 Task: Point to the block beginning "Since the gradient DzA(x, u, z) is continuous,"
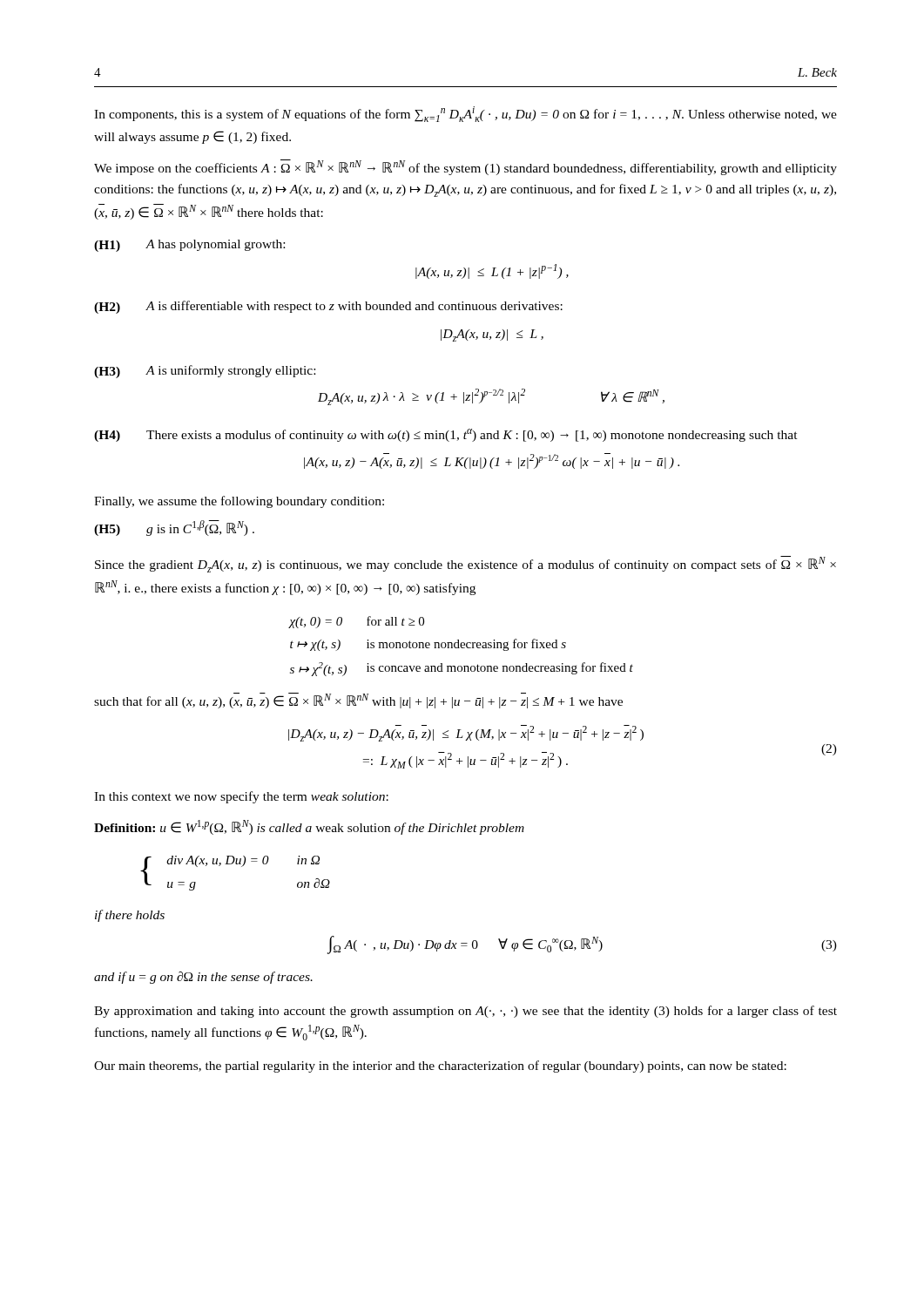[465, 576]
